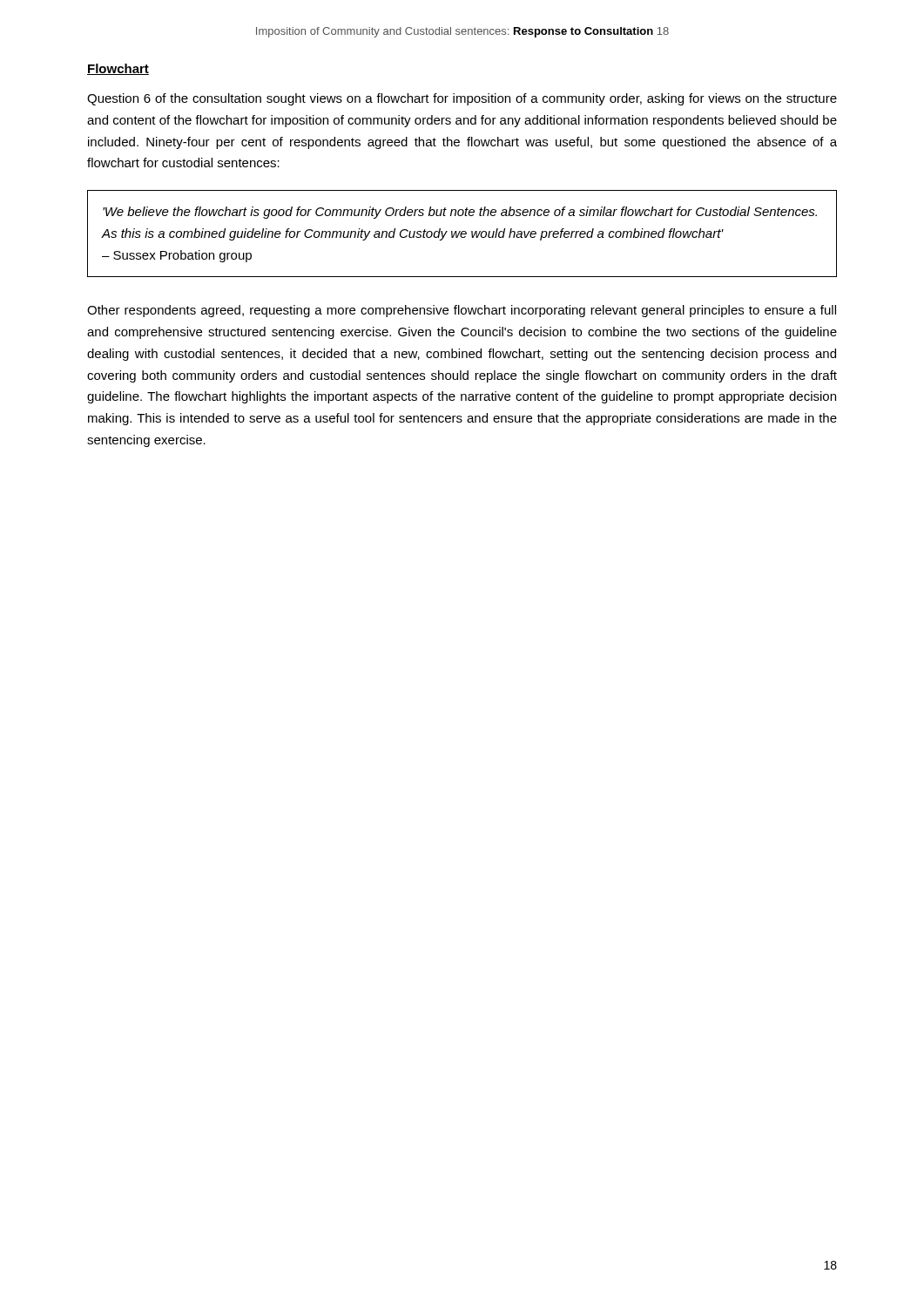Click on the text block that says "Question 6 of"
This screenshot has height=1307, width=924.
click(x=462, y=130)
